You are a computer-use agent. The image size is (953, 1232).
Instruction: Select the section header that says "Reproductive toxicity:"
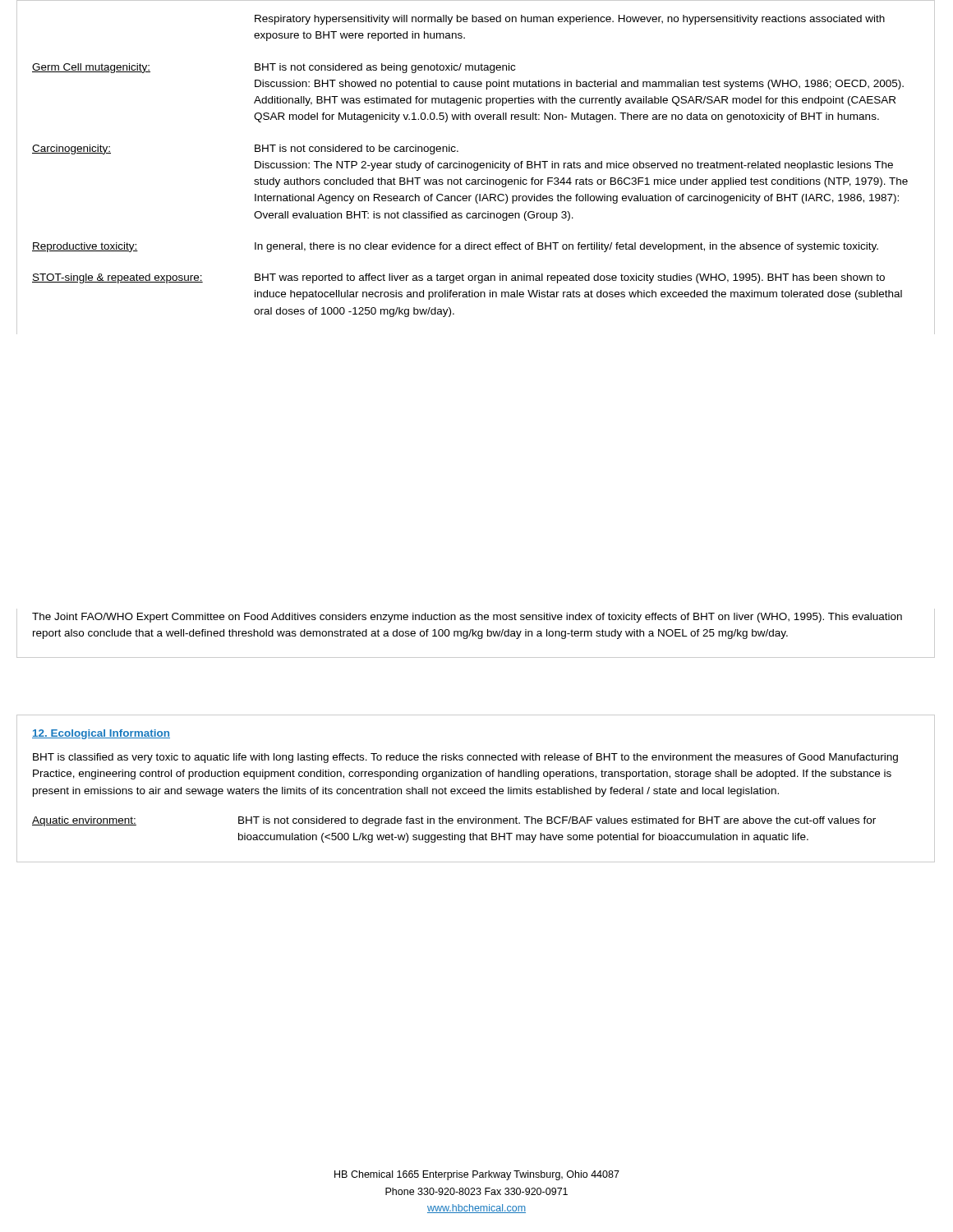pyautogui.click(x=85, y=246)
